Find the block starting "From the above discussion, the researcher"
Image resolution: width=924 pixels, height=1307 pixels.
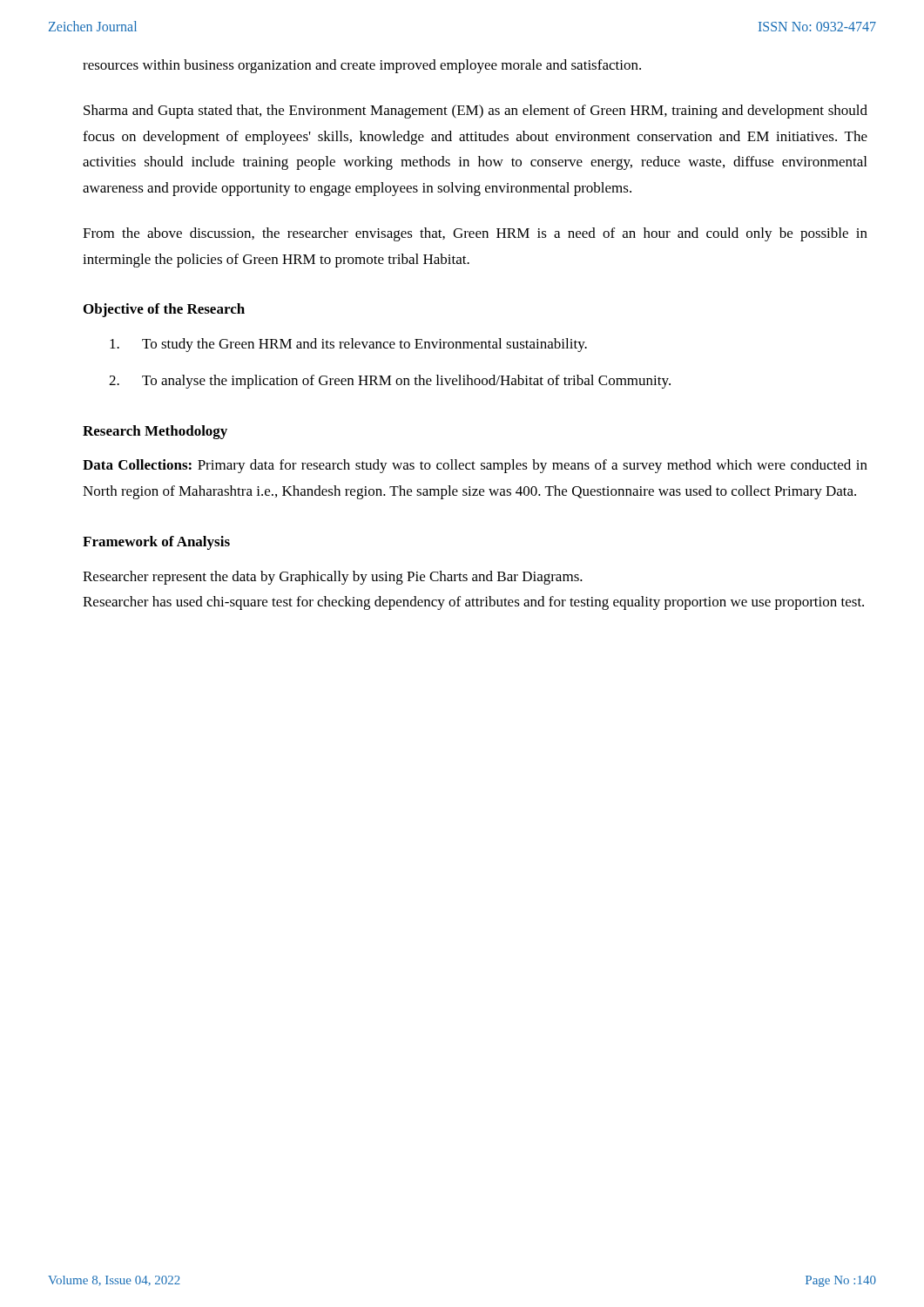[x=475, y=246]
